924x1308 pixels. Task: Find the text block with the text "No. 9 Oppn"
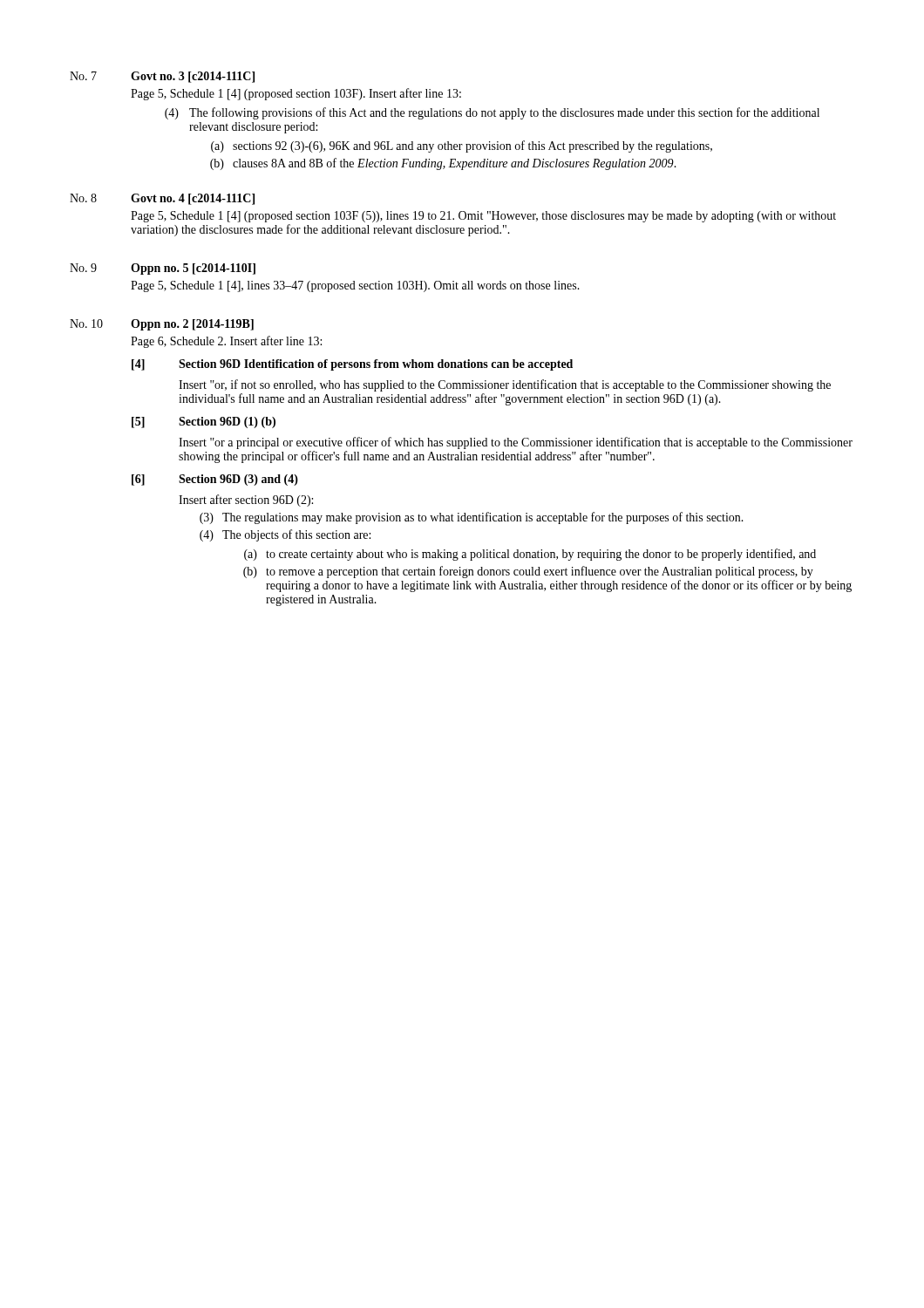click(x=462, y=279)
